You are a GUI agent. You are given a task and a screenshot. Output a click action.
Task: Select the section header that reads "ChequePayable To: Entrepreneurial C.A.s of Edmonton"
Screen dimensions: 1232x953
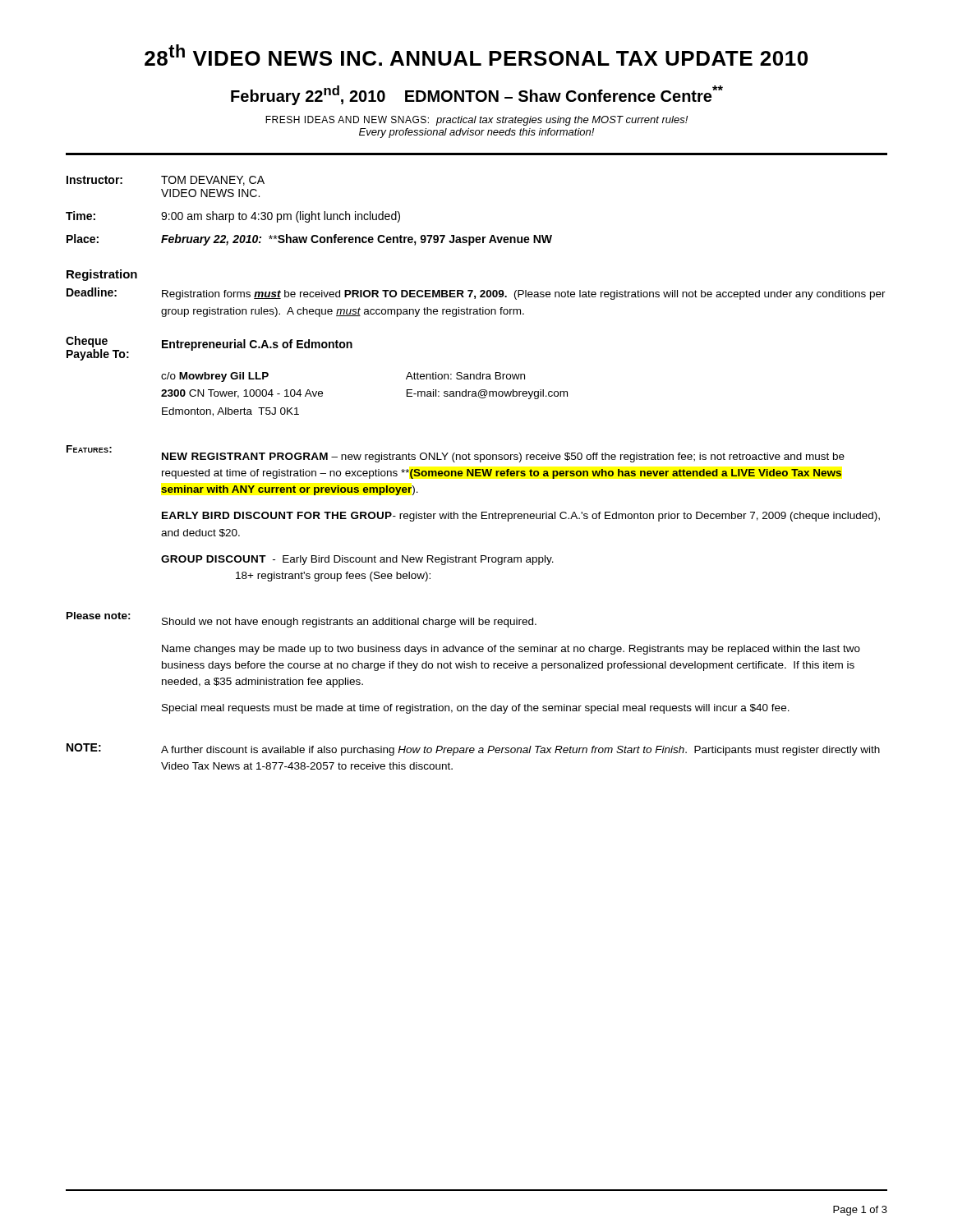pyautogui.click(x=209, y=348)
